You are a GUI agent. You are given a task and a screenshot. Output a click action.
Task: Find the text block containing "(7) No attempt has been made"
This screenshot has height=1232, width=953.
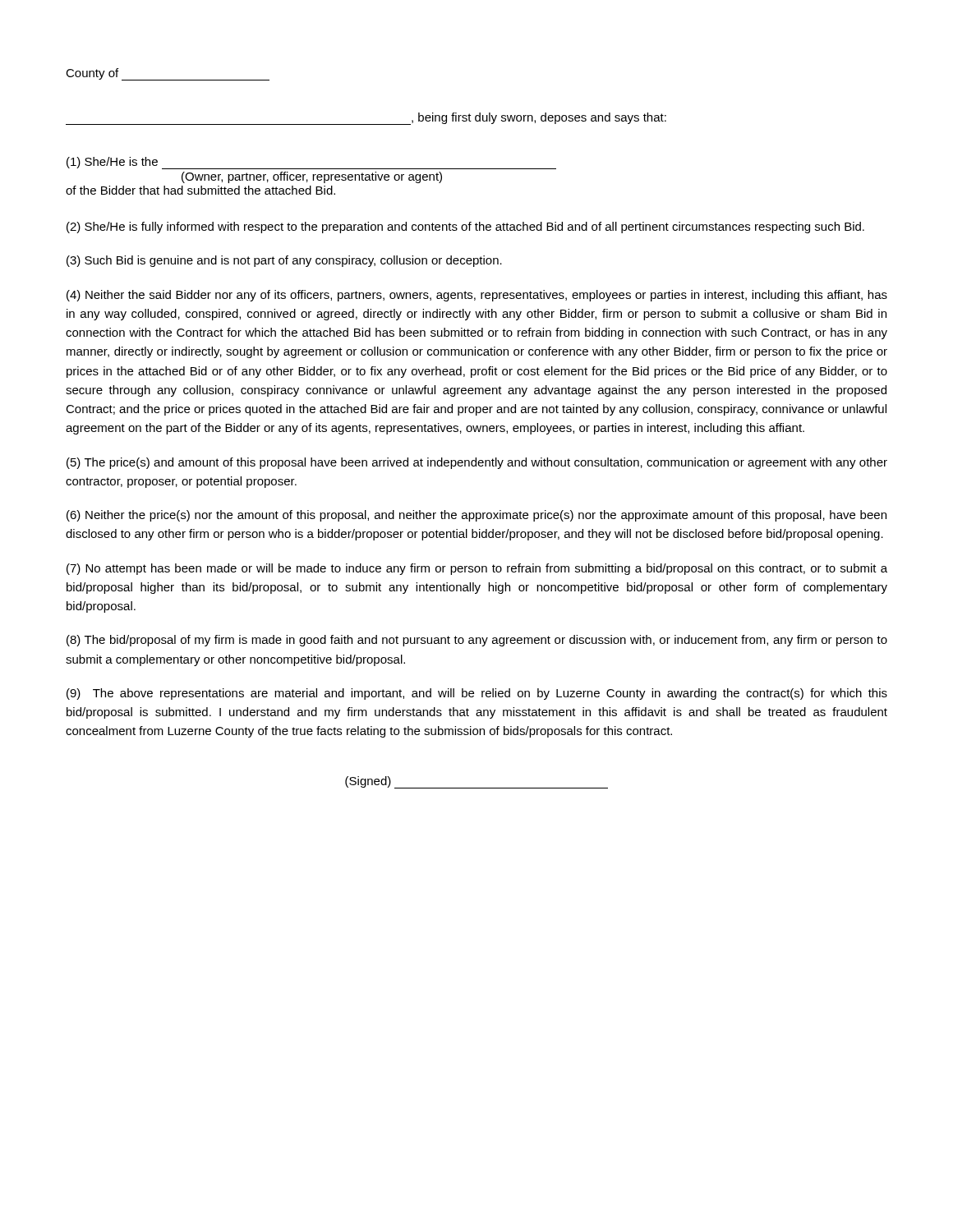coord(476,587)
